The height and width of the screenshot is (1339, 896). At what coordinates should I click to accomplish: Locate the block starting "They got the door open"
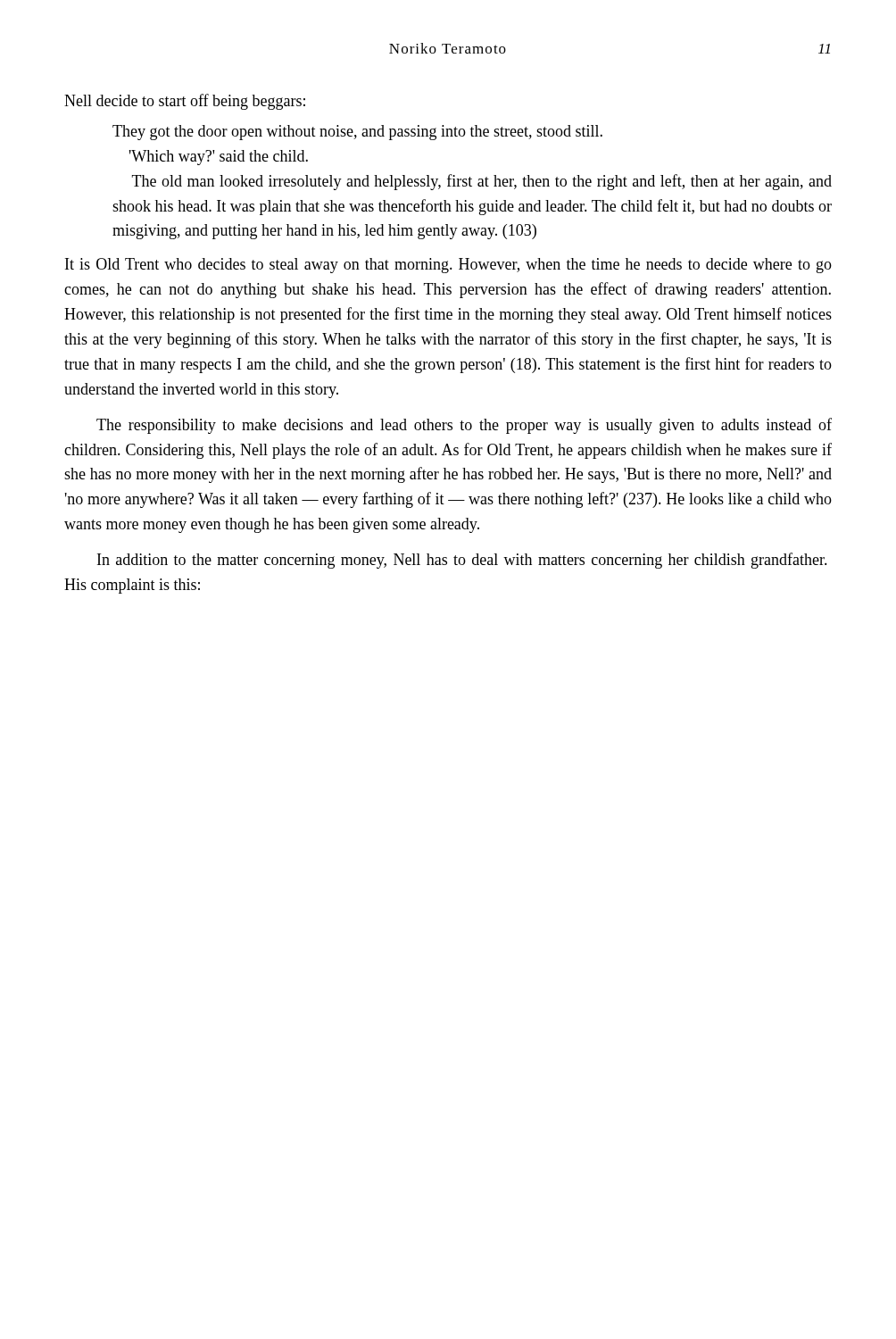coord(472,181)
